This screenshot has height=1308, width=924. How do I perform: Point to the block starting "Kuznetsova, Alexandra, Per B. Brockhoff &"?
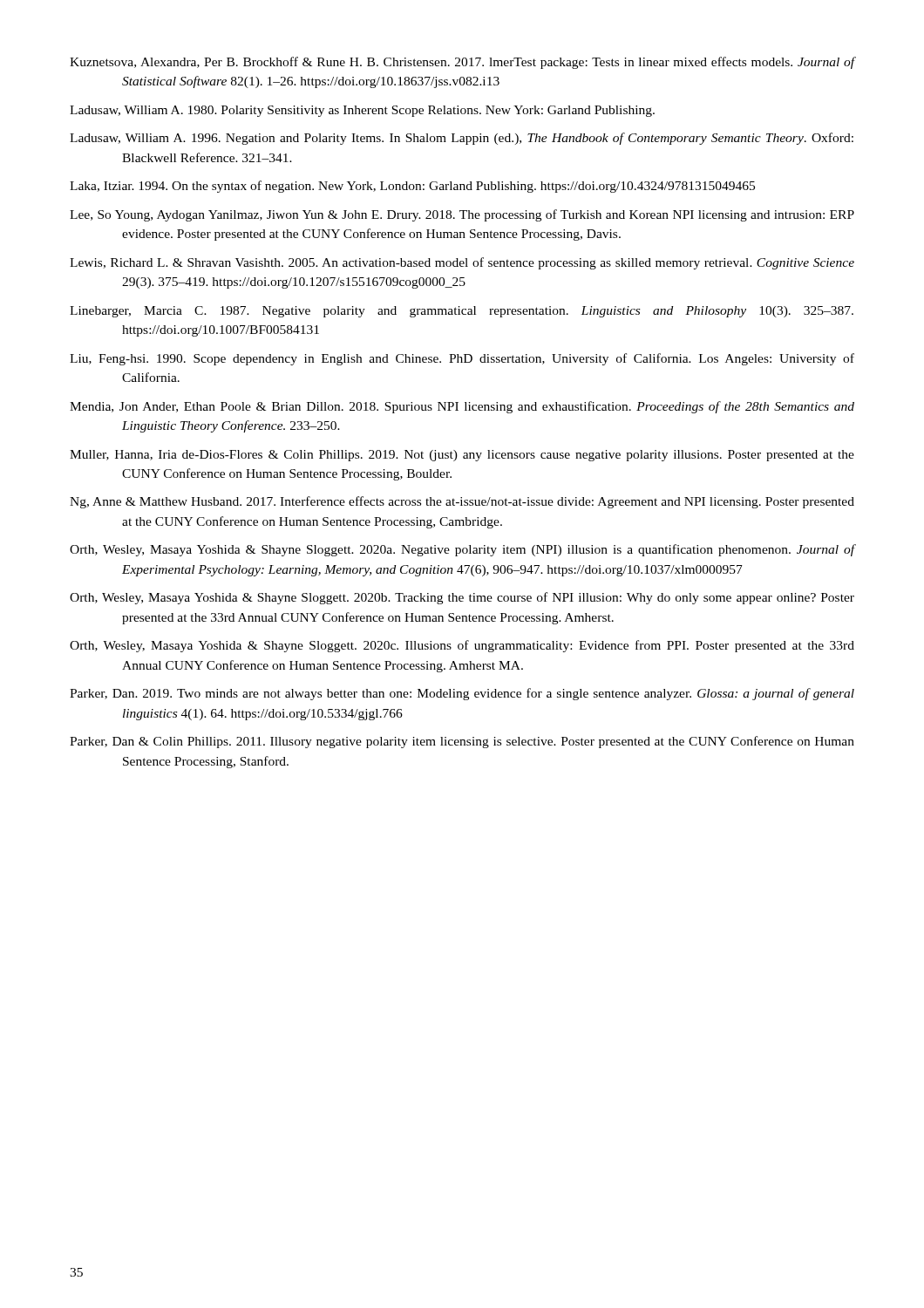(462, 71)
